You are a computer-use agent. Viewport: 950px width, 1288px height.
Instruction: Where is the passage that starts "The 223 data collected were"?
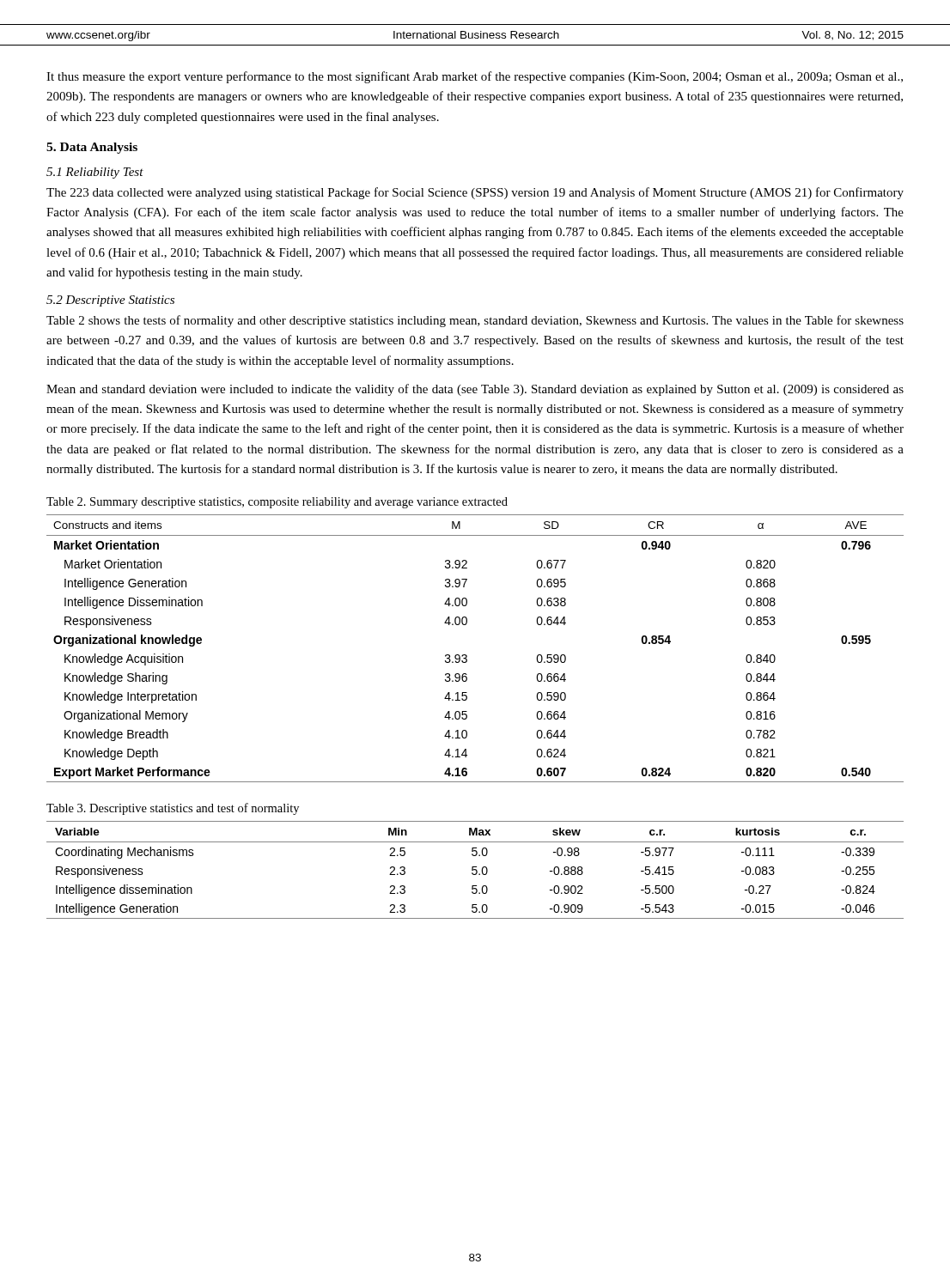click(x=475, y=232)
